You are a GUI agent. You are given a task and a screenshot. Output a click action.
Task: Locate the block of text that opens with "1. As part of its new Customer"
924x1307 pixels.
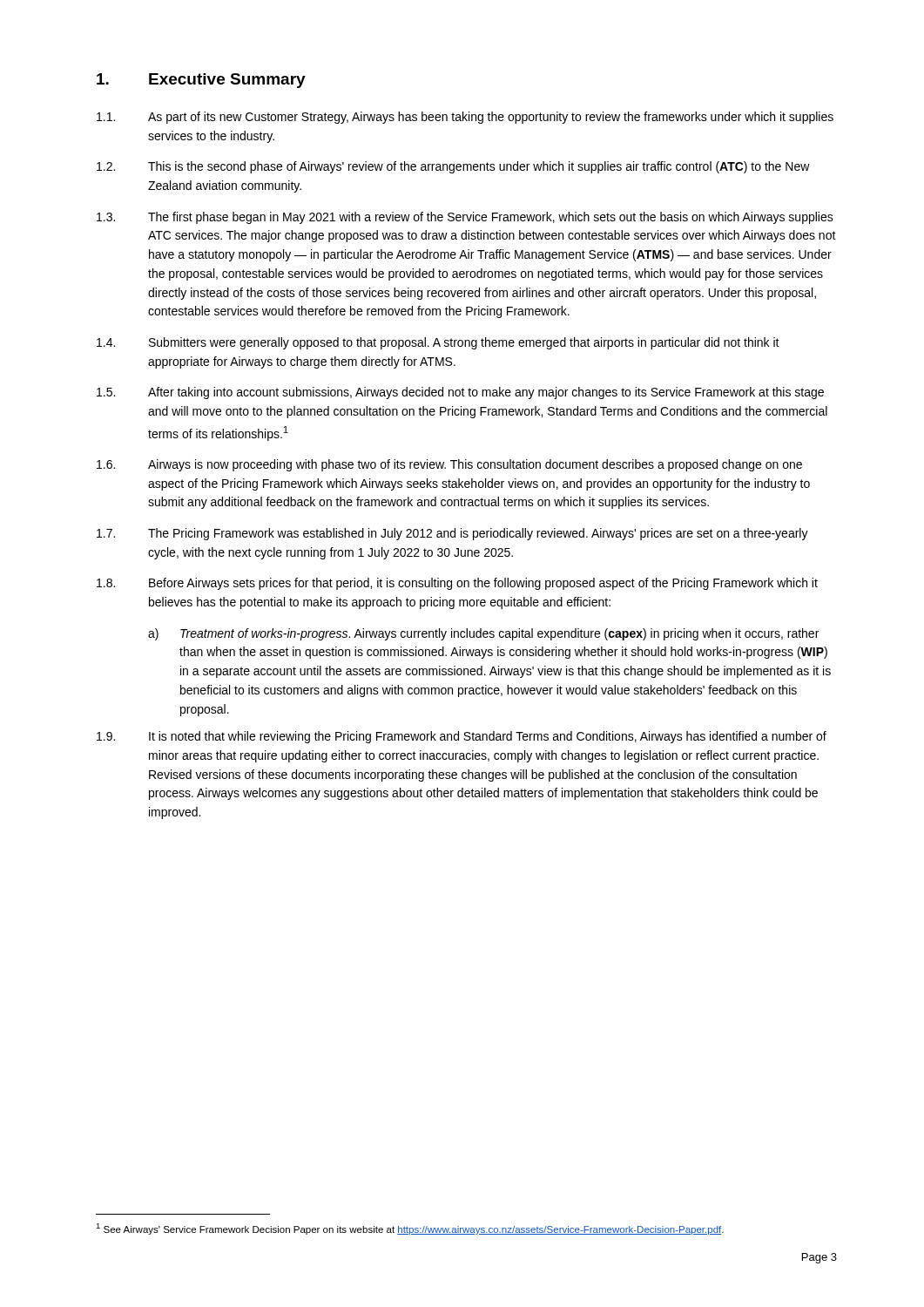point(466,127)
